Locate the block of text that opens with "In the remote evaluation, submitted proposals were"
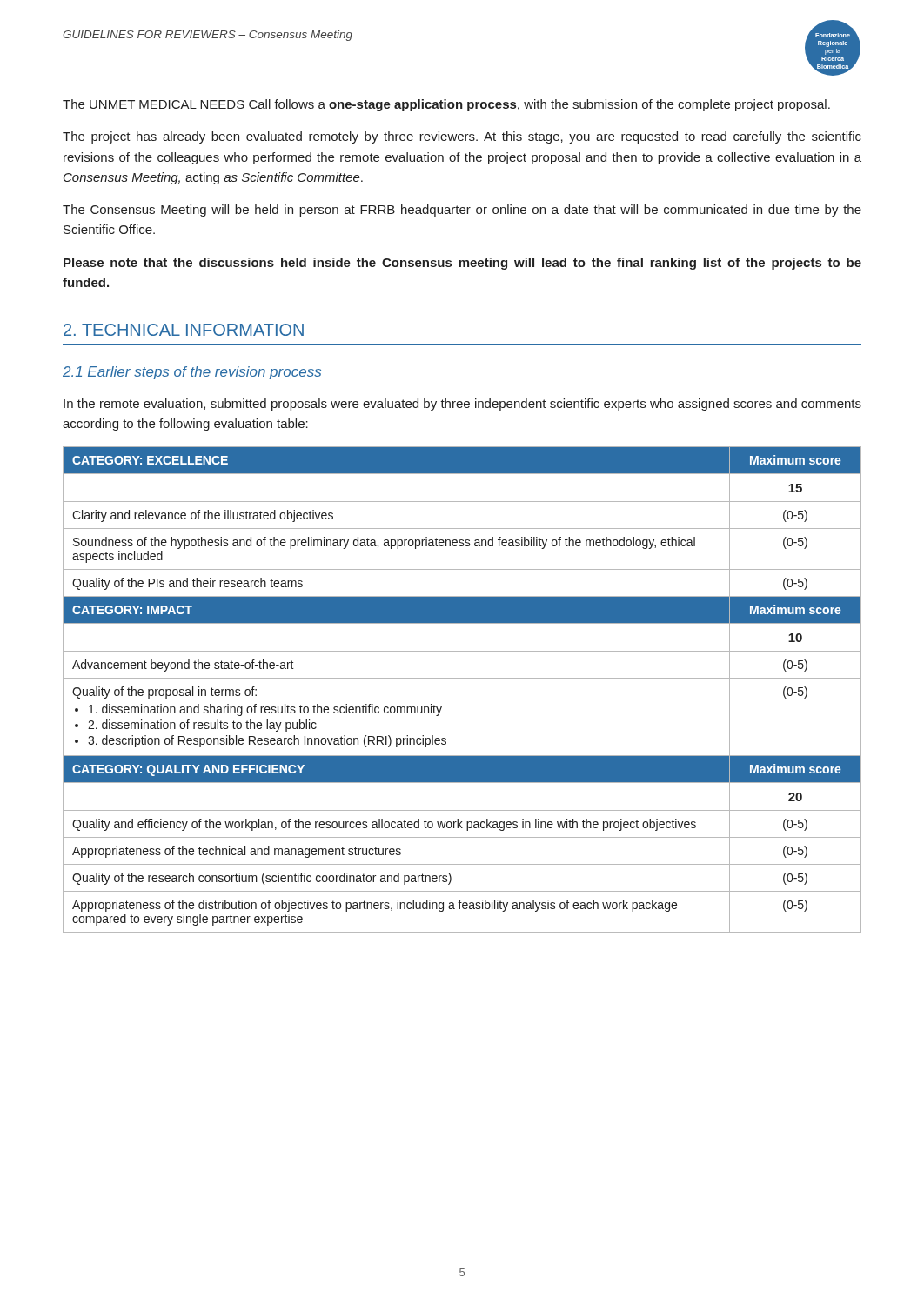Viewport: 924px width, 1305px height. pyautogui.click(x=462, y=413)
